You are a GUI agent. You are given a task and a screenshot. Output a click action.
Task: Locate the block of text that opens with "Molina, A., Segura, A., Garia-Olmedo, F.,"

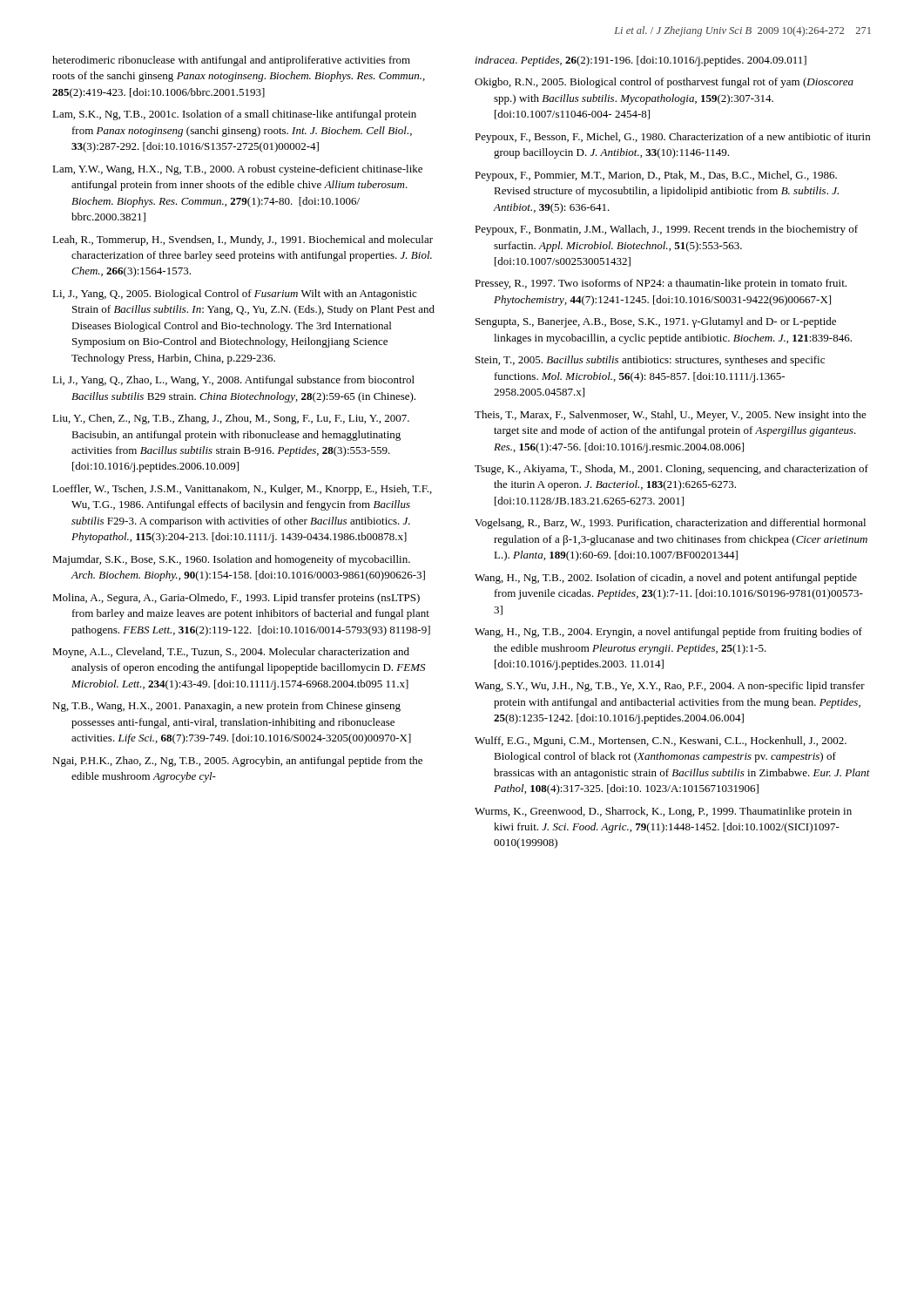241,613
